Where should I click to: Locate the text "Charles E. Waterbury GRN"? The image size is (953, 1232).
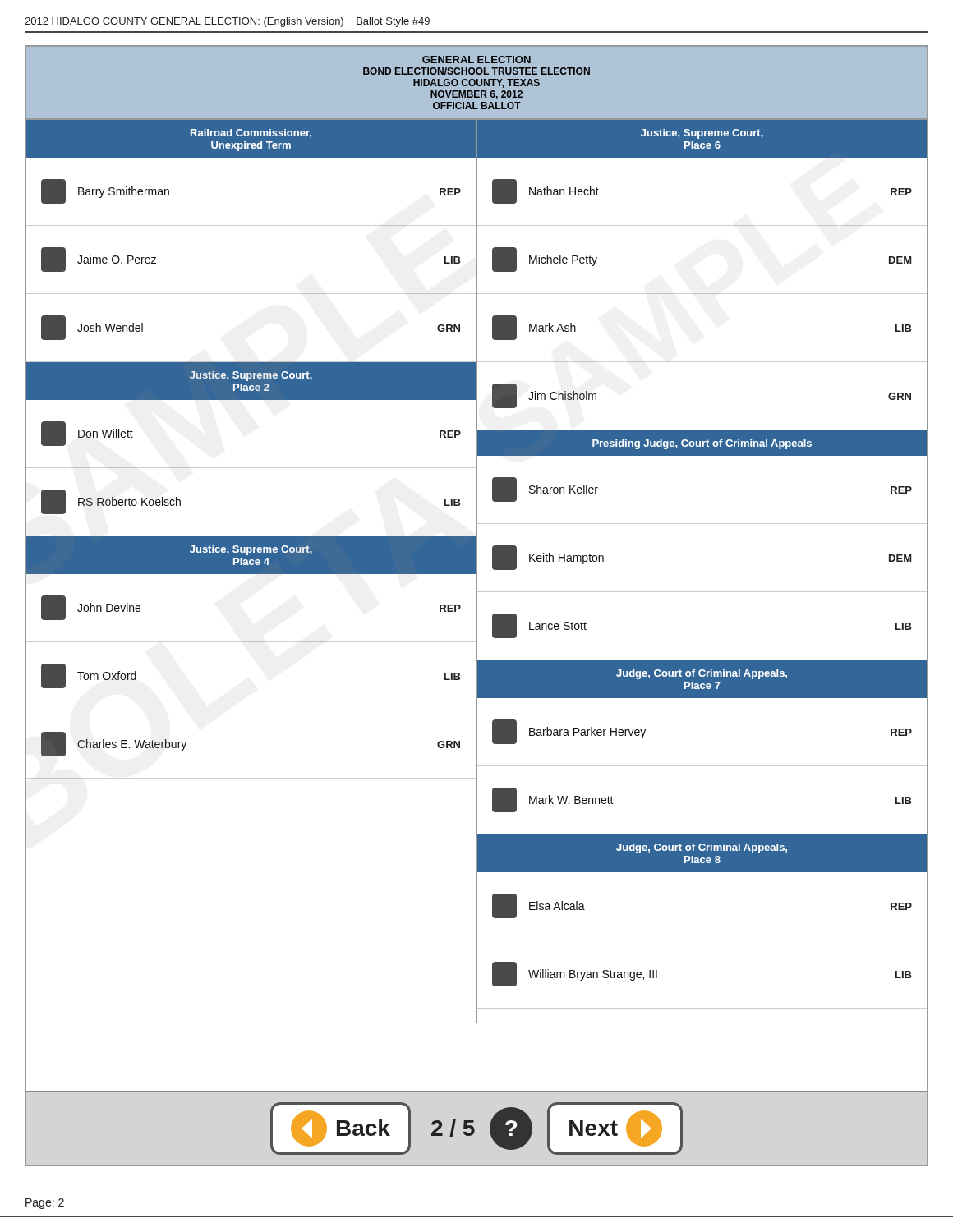click(x=53, y=744)
